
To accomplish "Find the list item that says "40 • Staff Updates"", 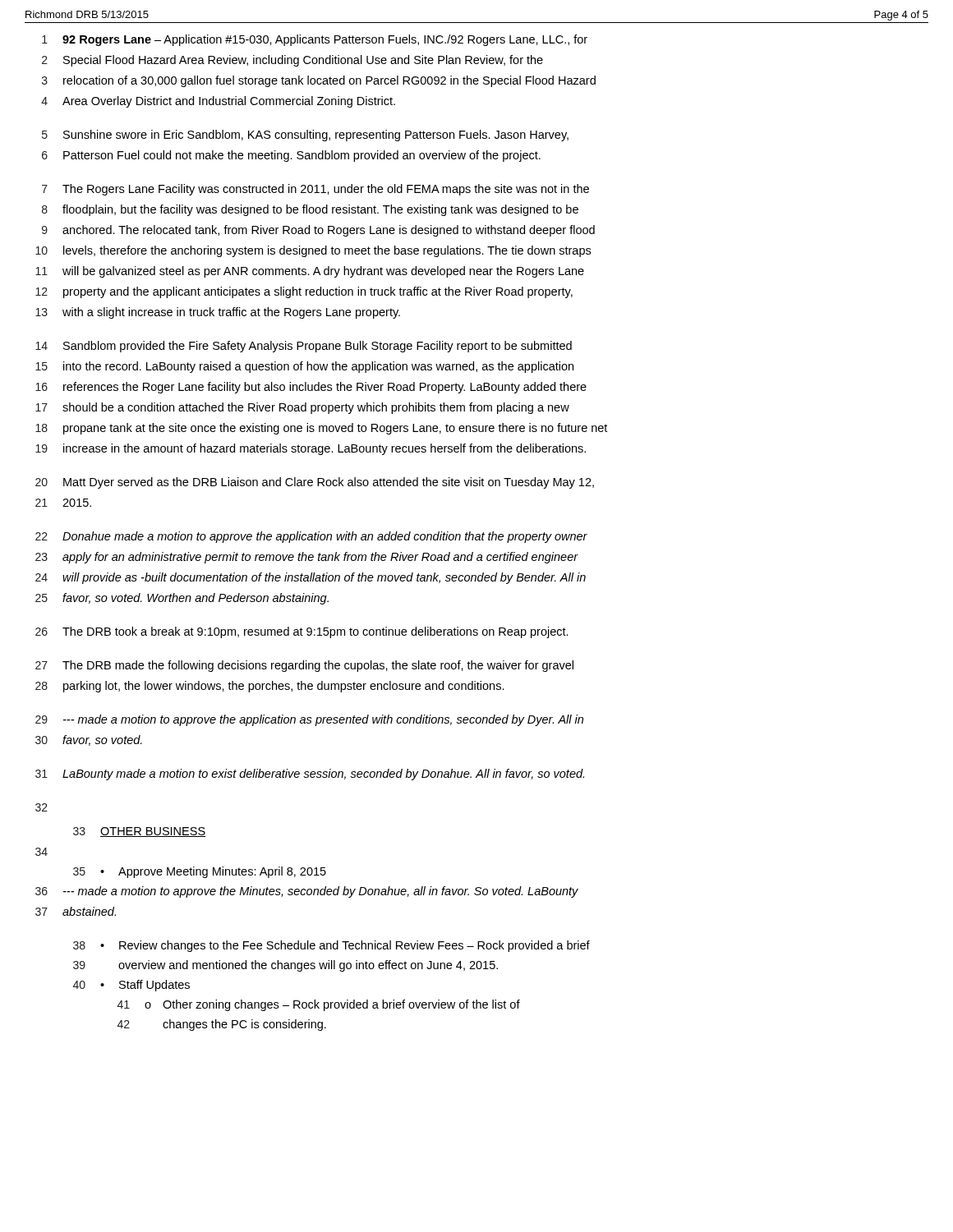I will [131, 986].
